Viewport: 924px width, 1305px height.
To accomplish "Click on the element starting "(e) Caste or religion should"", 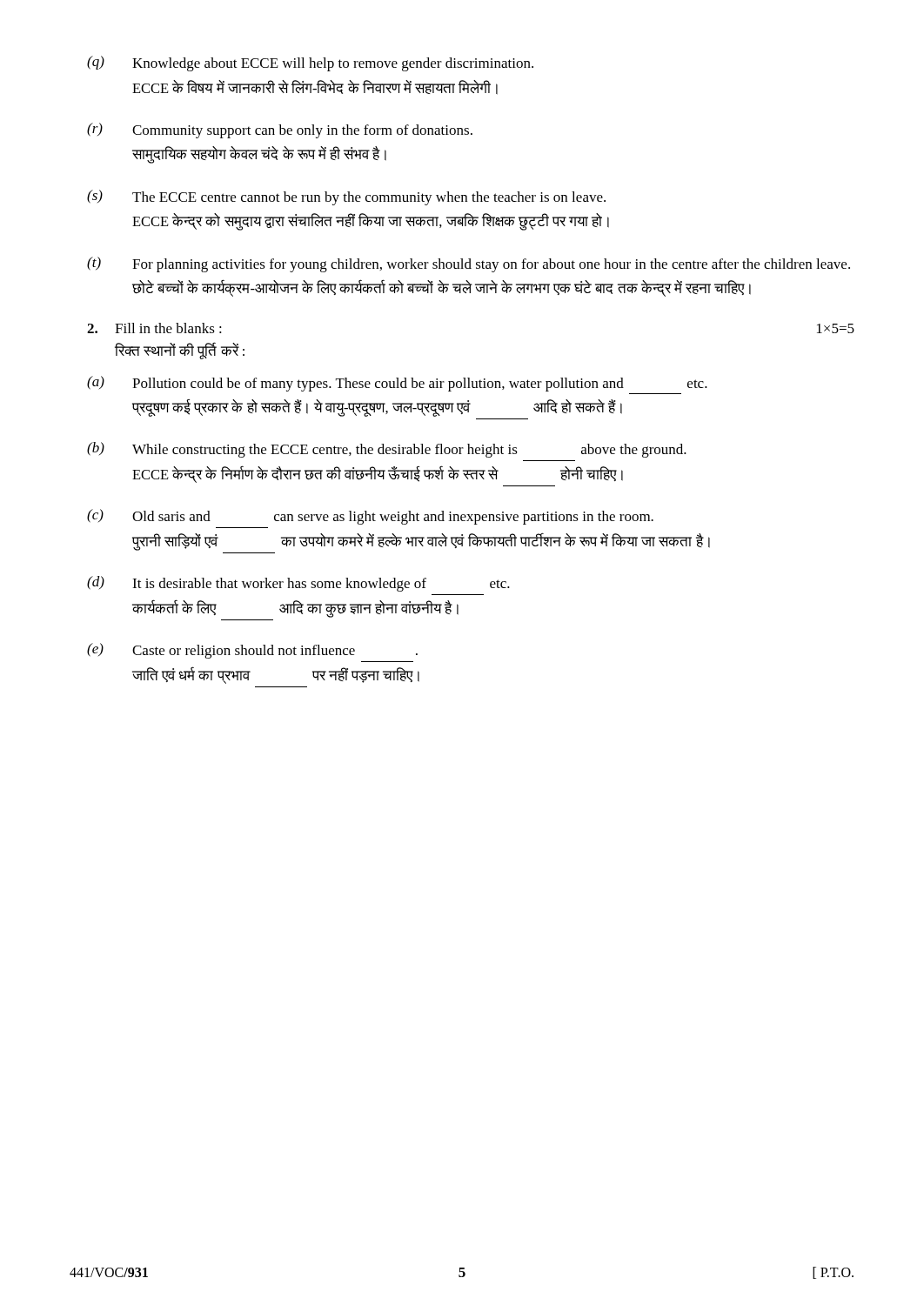I will coord(252,651).
